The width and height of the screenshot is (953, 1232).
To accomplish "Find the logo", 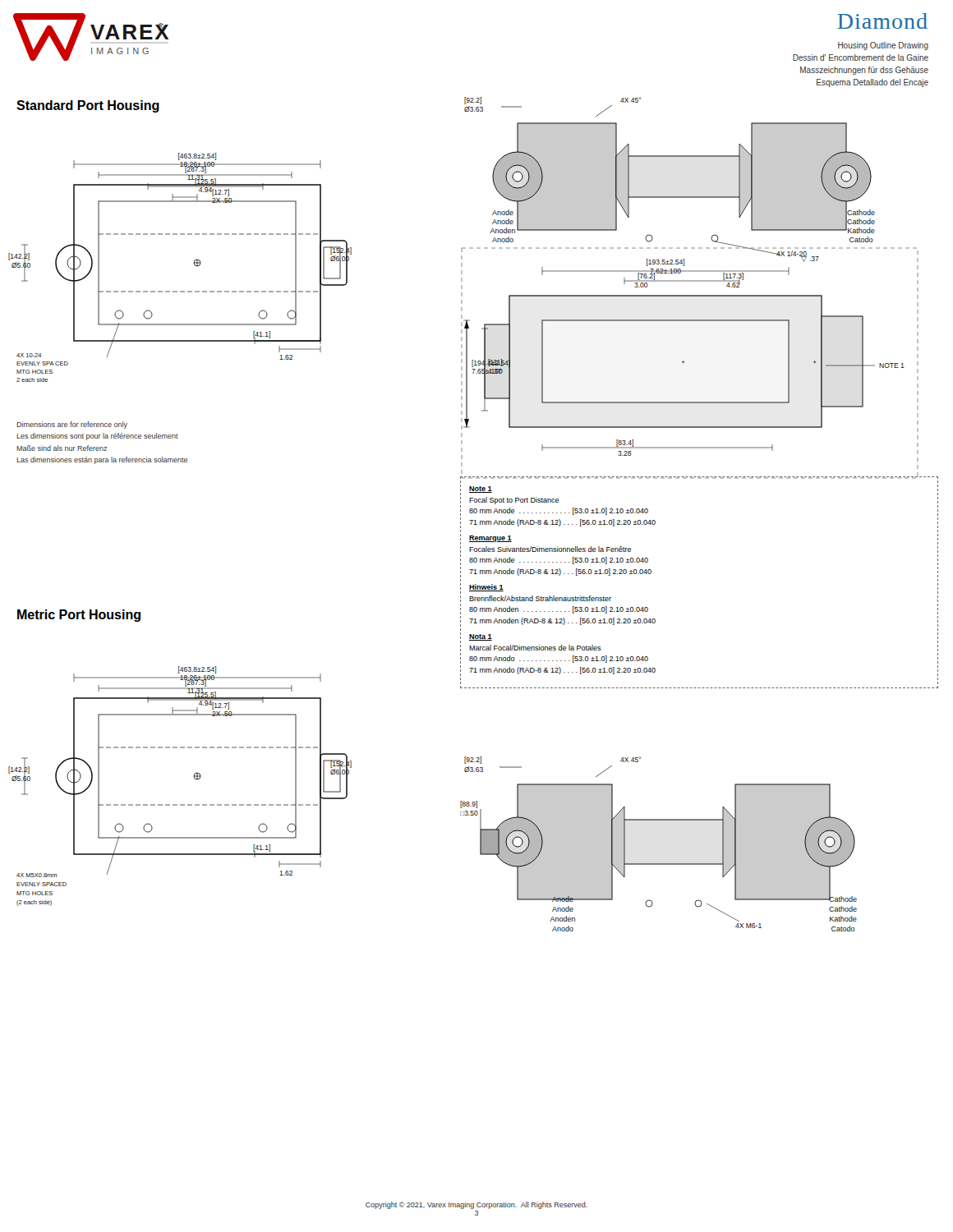I will pyautogui.click(x=90, y=37).
